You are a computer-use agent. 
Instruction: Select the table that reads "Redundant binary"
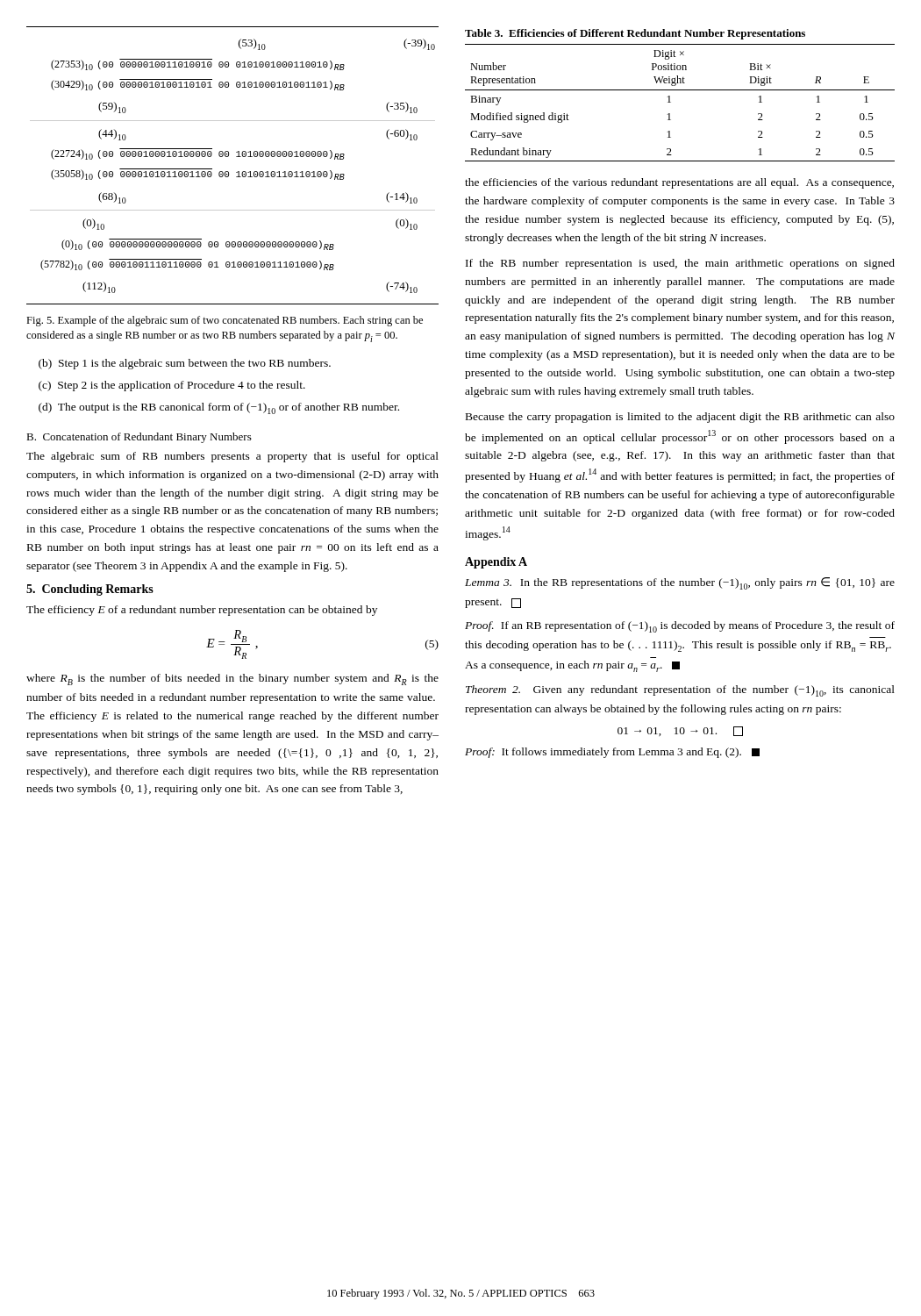click(680, 94)
